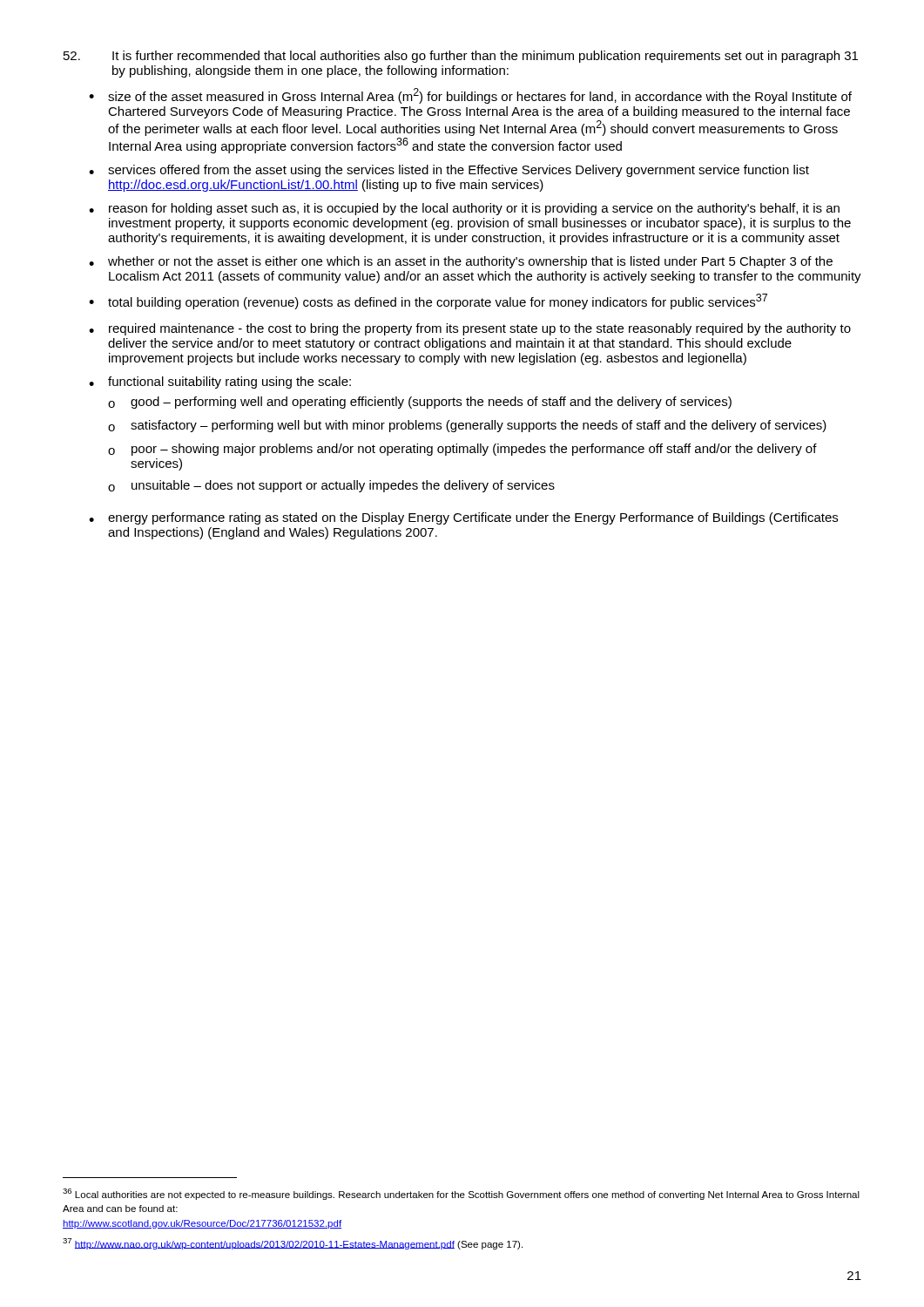This screenshot has width=924, height=1307.
Task: Find the block on this page that starts "• functional suitability rating"
Action: point(475,437)
